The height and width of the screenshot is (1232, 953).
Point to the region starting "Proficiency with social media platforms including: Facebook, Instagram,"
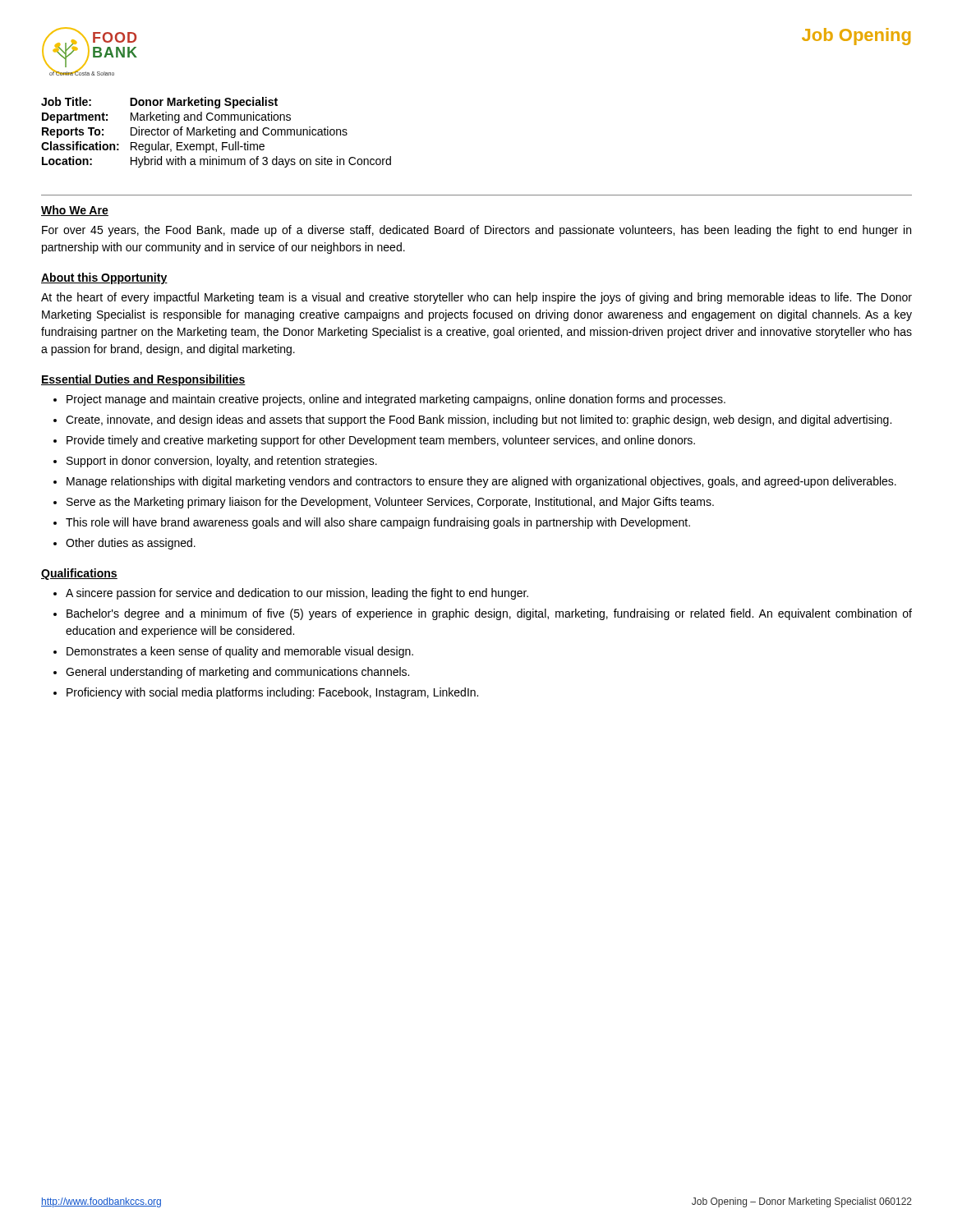pos(273,692)
